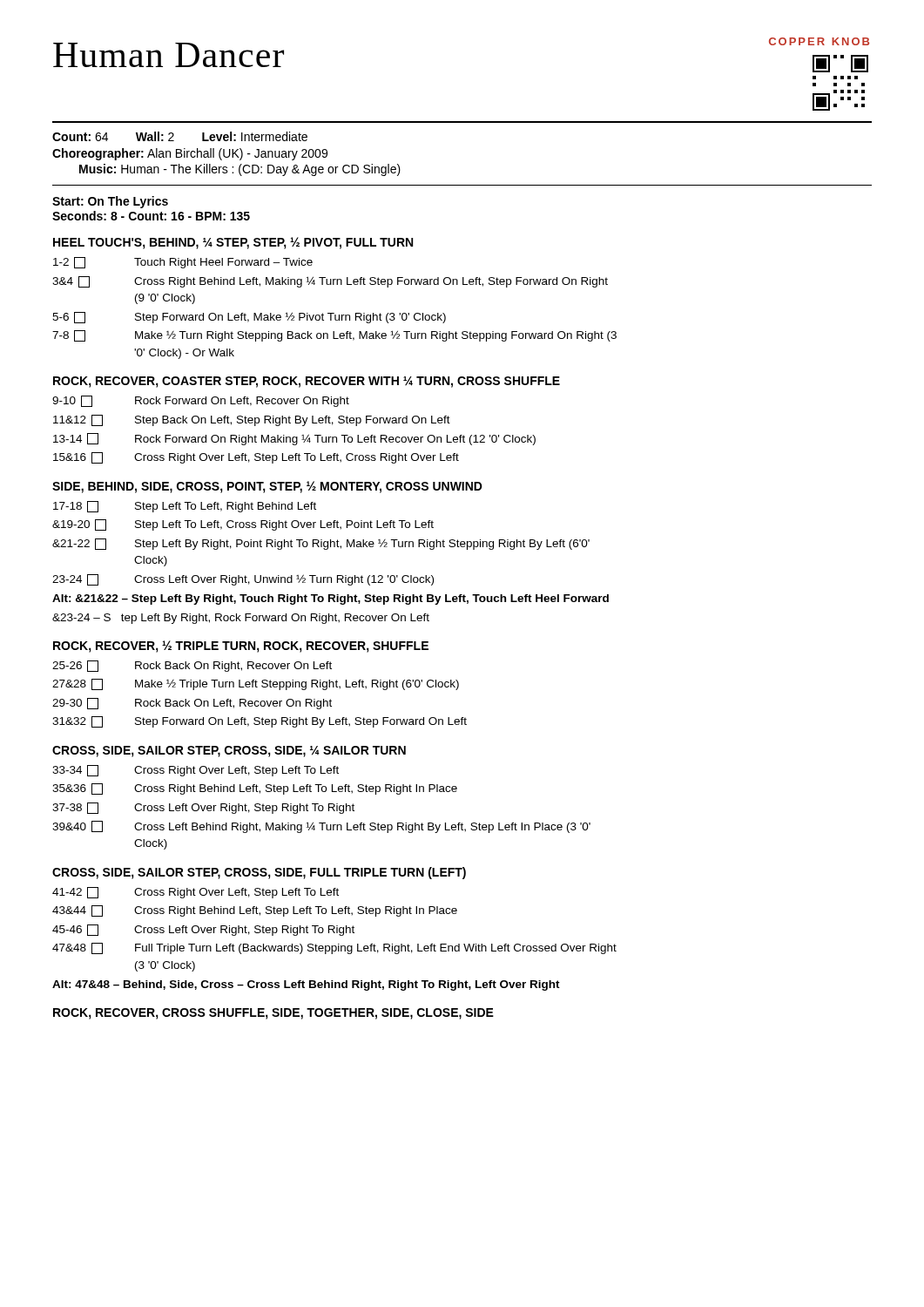
Task: Navigate to the passage starting "7-8 Make ½"
Action: pos(462,344)
